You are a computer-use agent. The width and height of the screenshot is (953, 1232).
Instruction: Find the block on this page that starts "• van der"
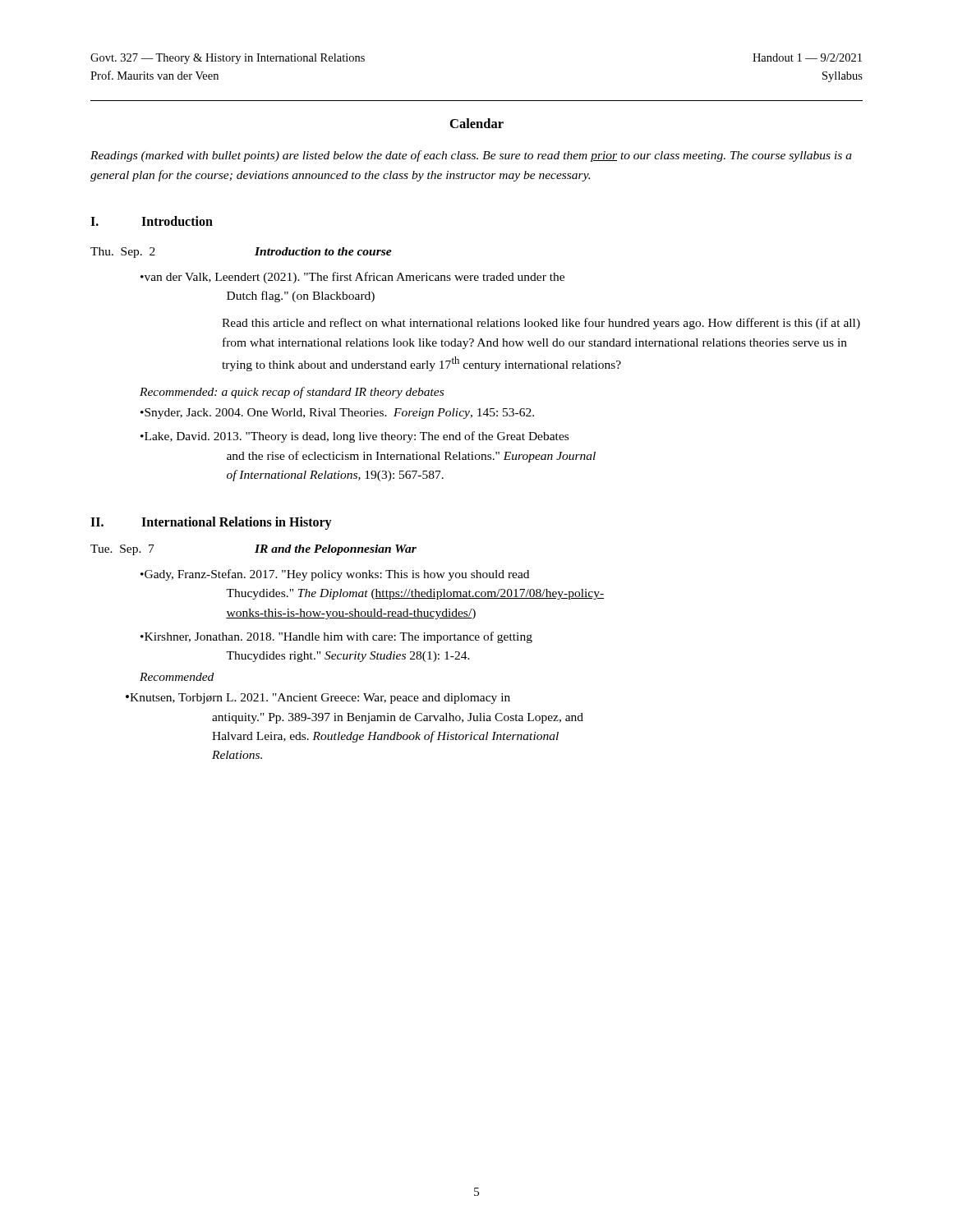point(476,286)
